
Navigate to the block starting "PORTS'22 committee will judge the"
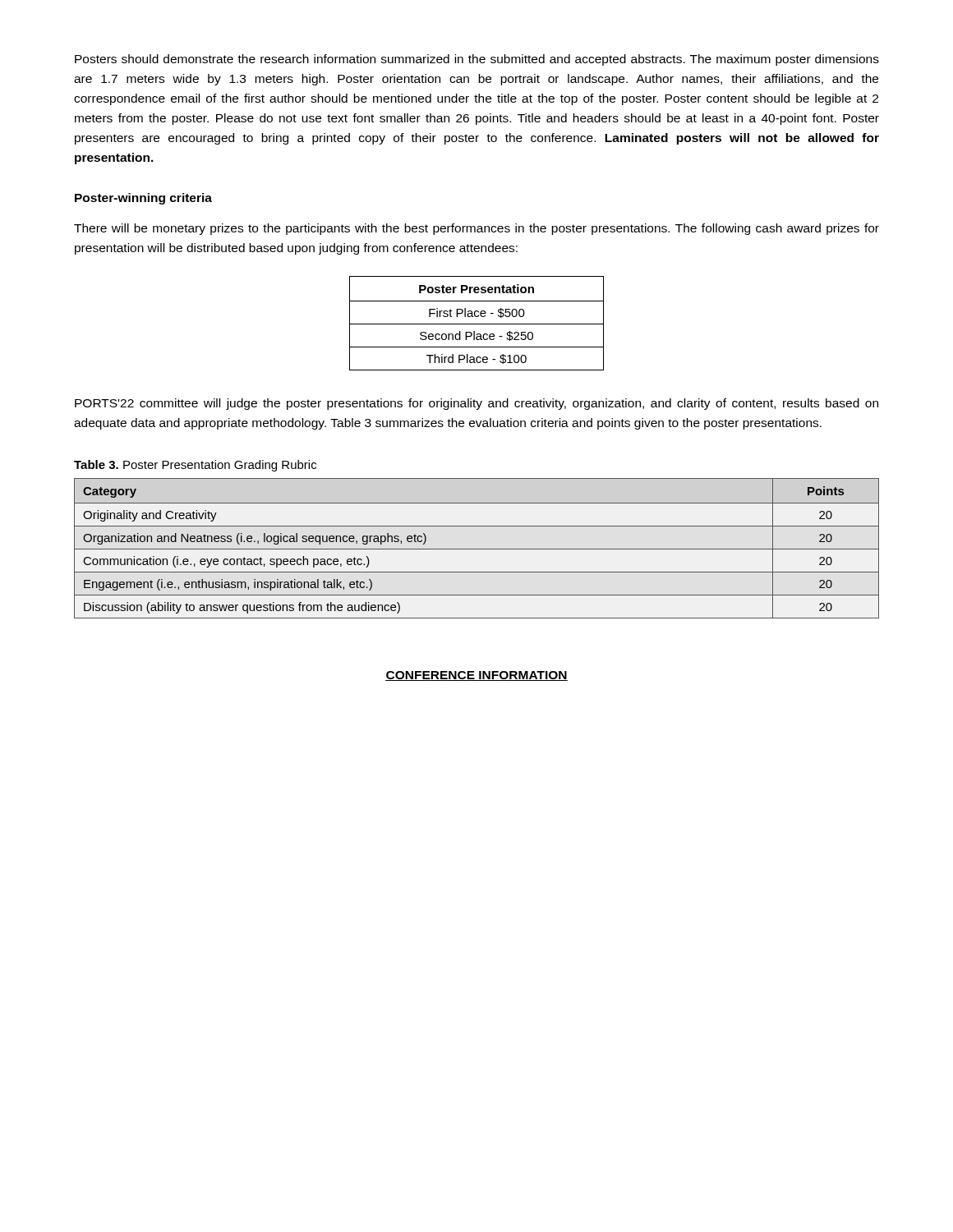point(476,413)
